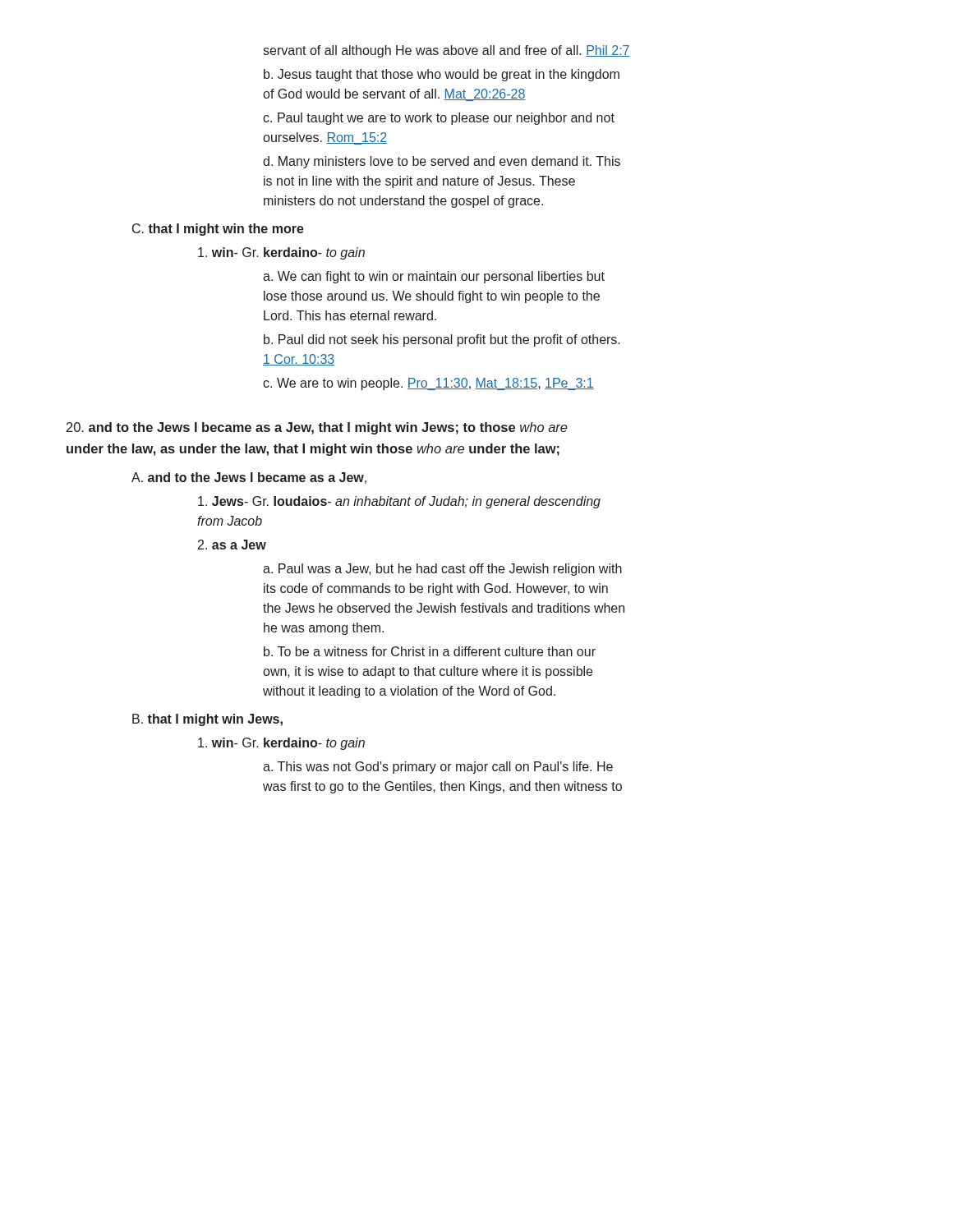
Task: Find the block on this page that starts "C. that I might win the"
Action: [x=218, y=229]
